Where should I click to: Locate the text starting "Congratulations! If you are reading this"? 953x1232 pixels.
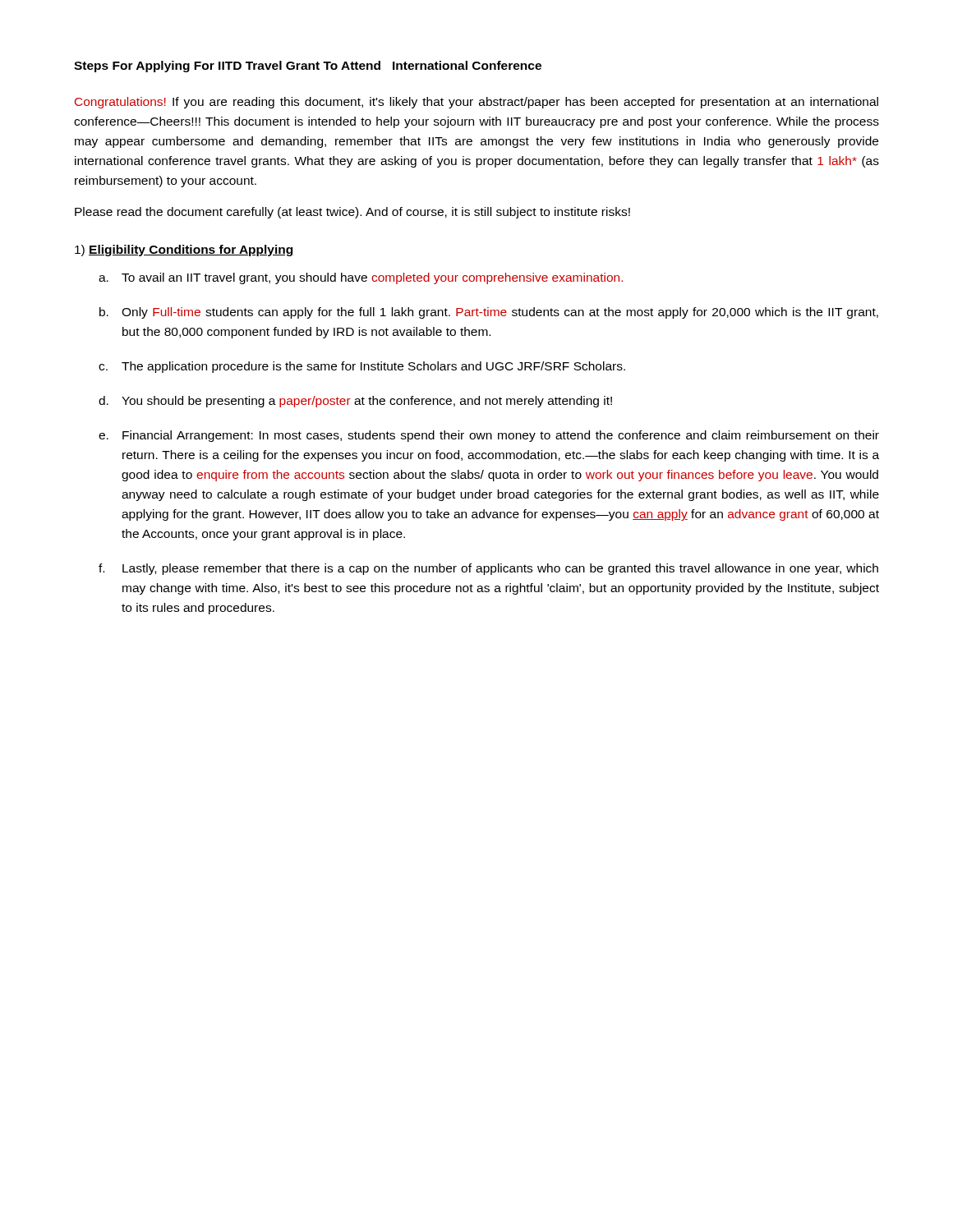[x=476, y=141]
